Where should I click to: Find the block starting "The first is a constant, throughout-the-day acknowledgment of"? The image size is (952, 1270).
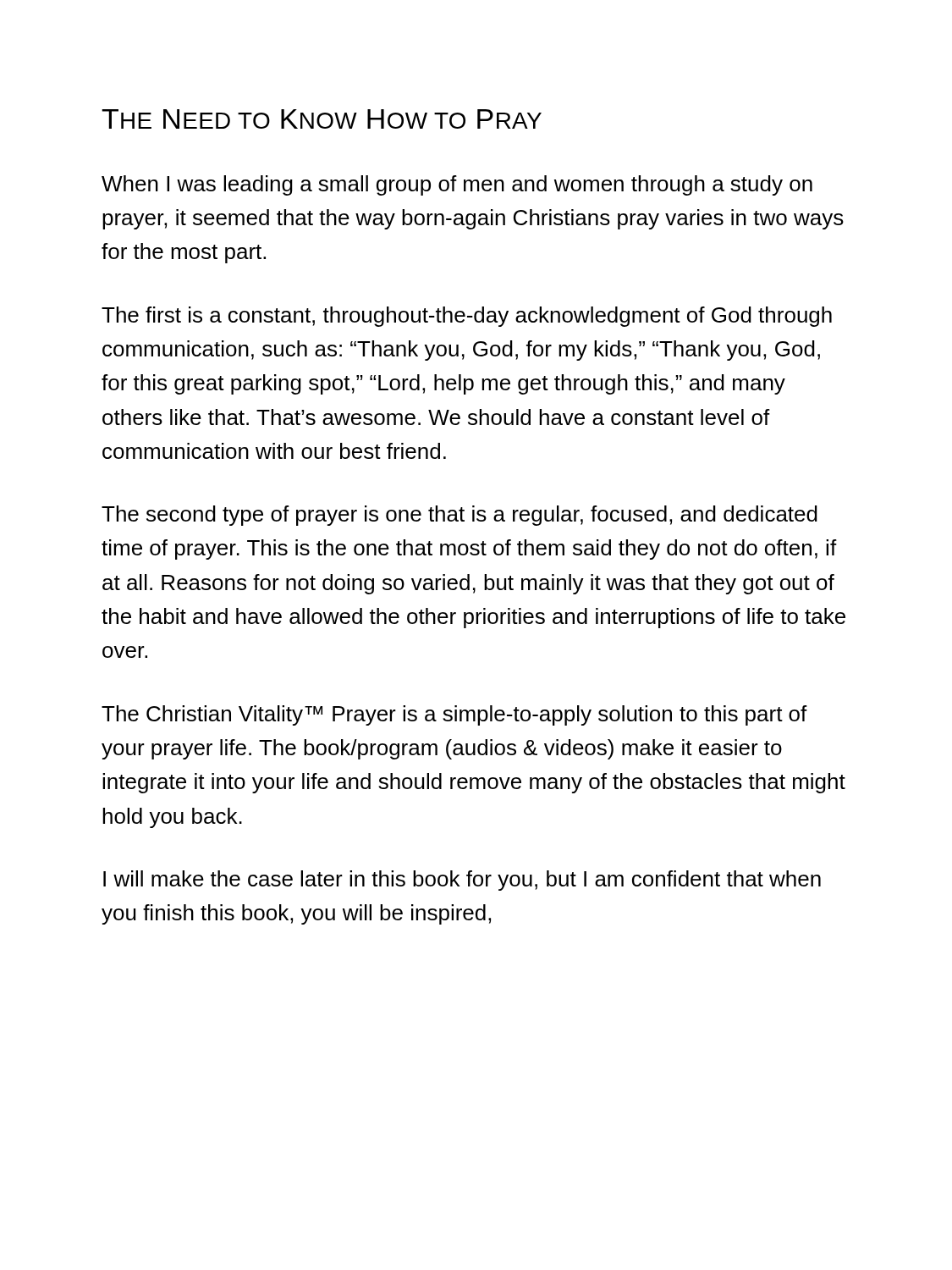coord(467,383)
